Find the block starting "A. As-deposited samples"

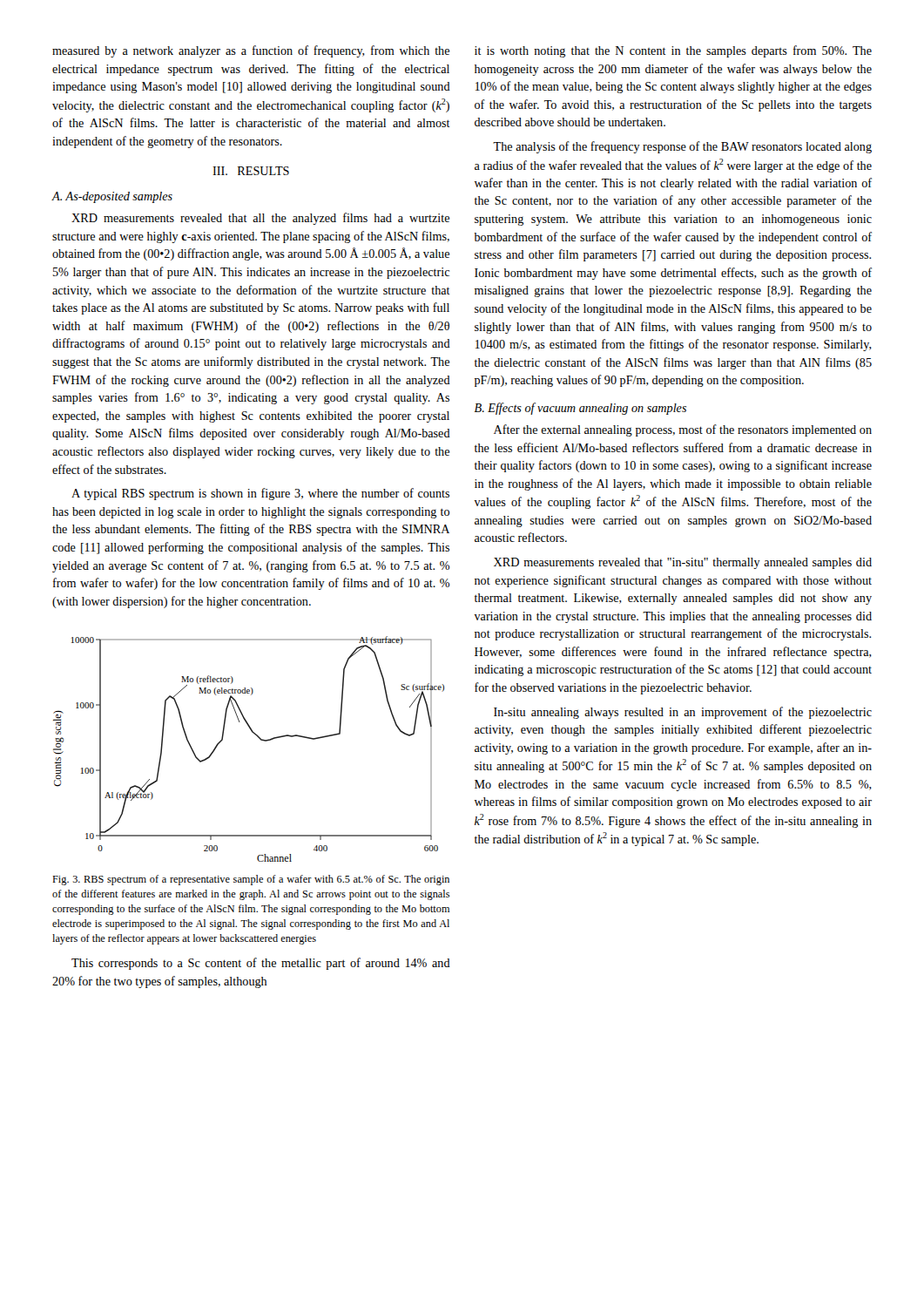coord(112,196)
